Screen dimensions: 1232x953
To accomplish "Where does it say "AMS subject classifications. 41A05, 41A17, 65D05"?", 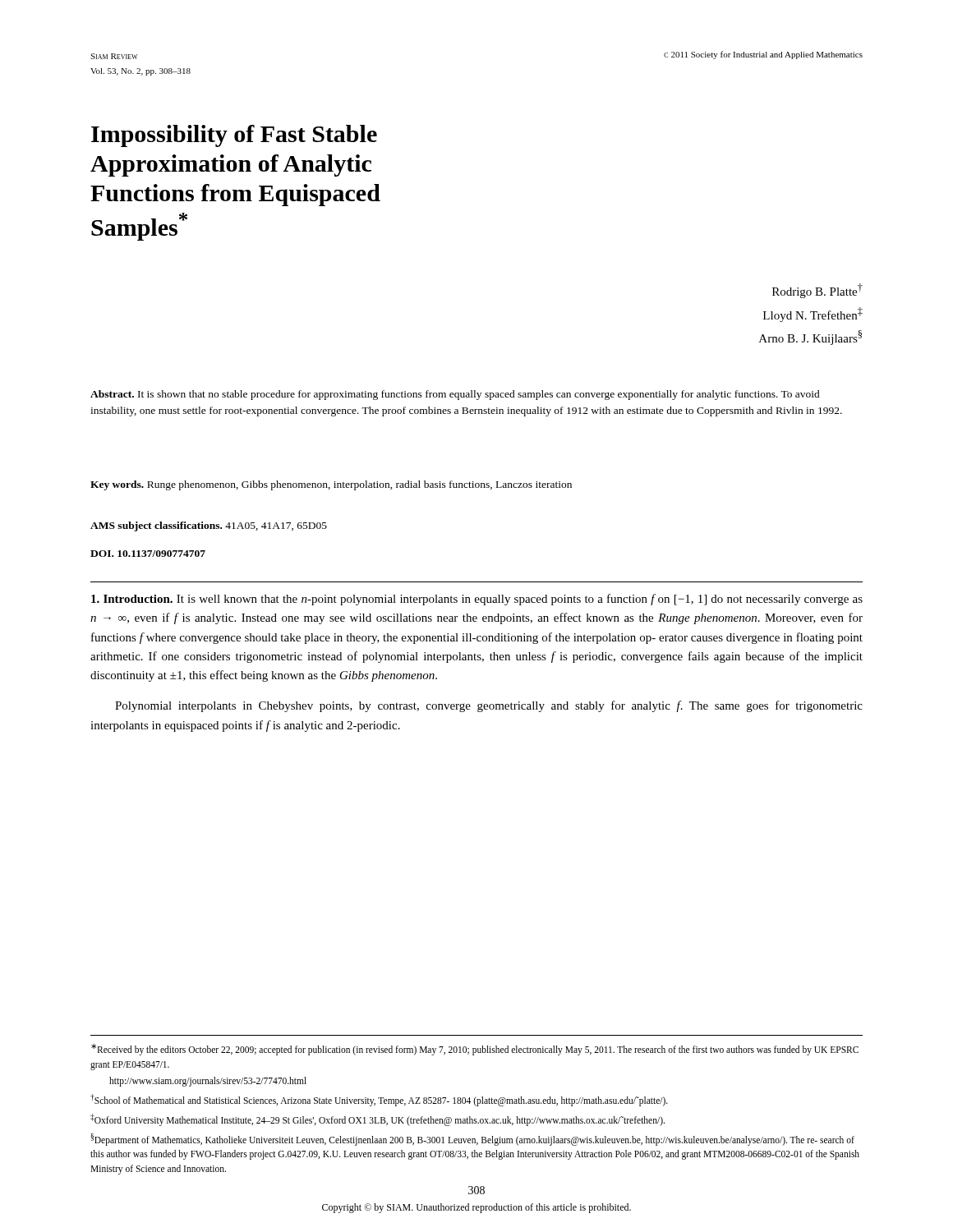I will coord(209,525).
